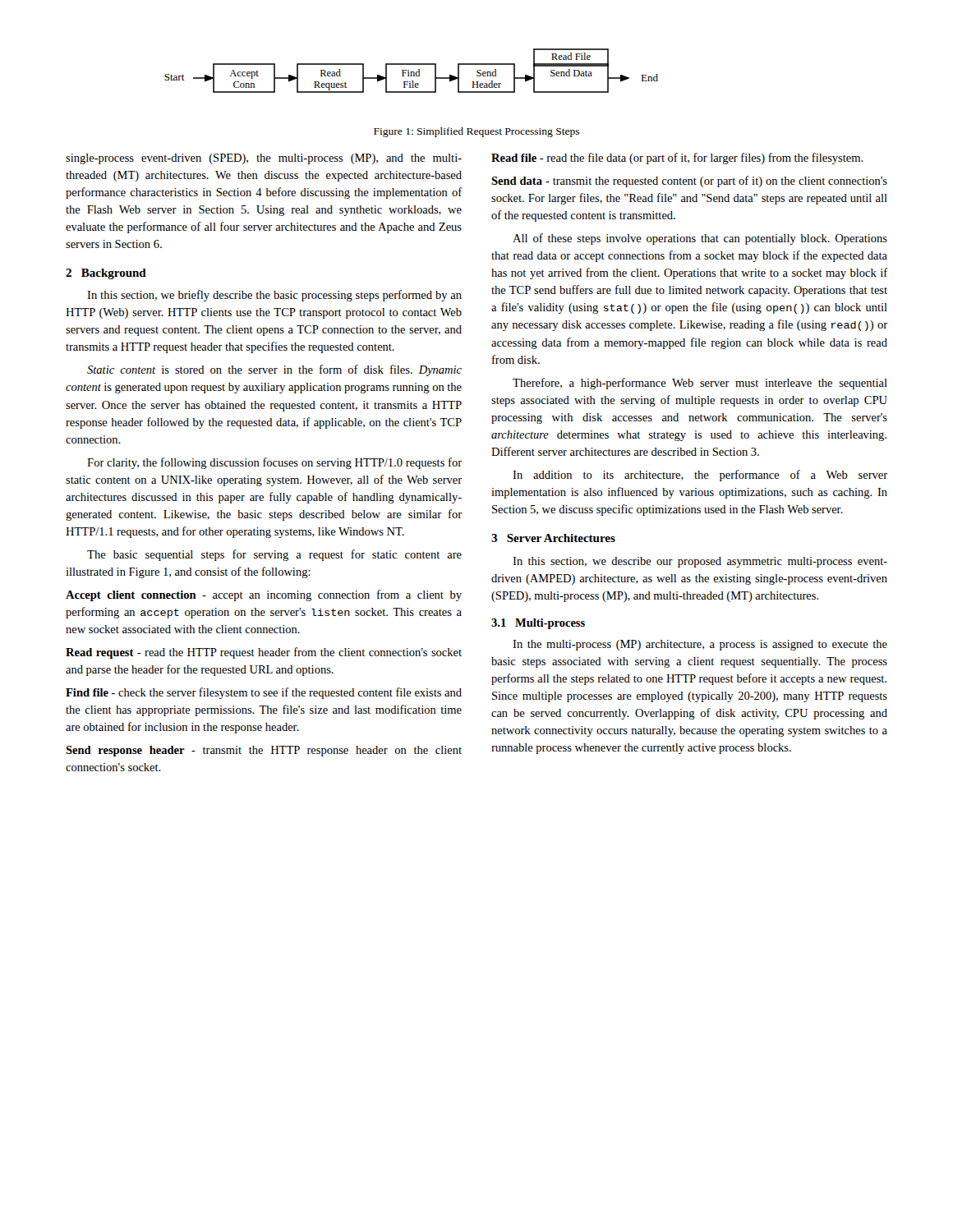
Task: Select the section header containing "3 Server Architectures"
Action: (x=553, y=538)
